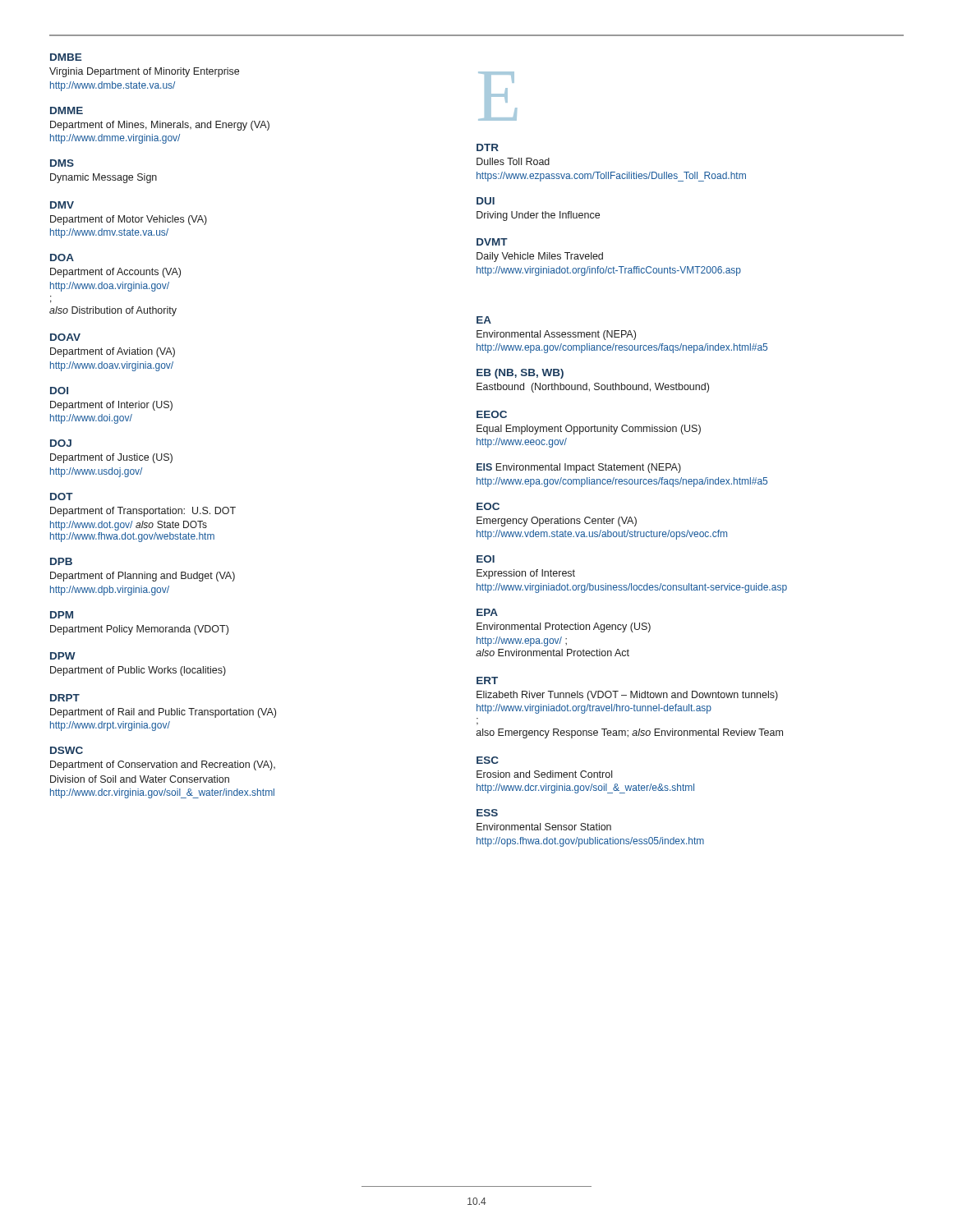Click on the list item with the text "ESS Environmental Sensor Station http://ops.fhwa.dot.gov/publications/ess05/index.htm"

click(690, 826)
